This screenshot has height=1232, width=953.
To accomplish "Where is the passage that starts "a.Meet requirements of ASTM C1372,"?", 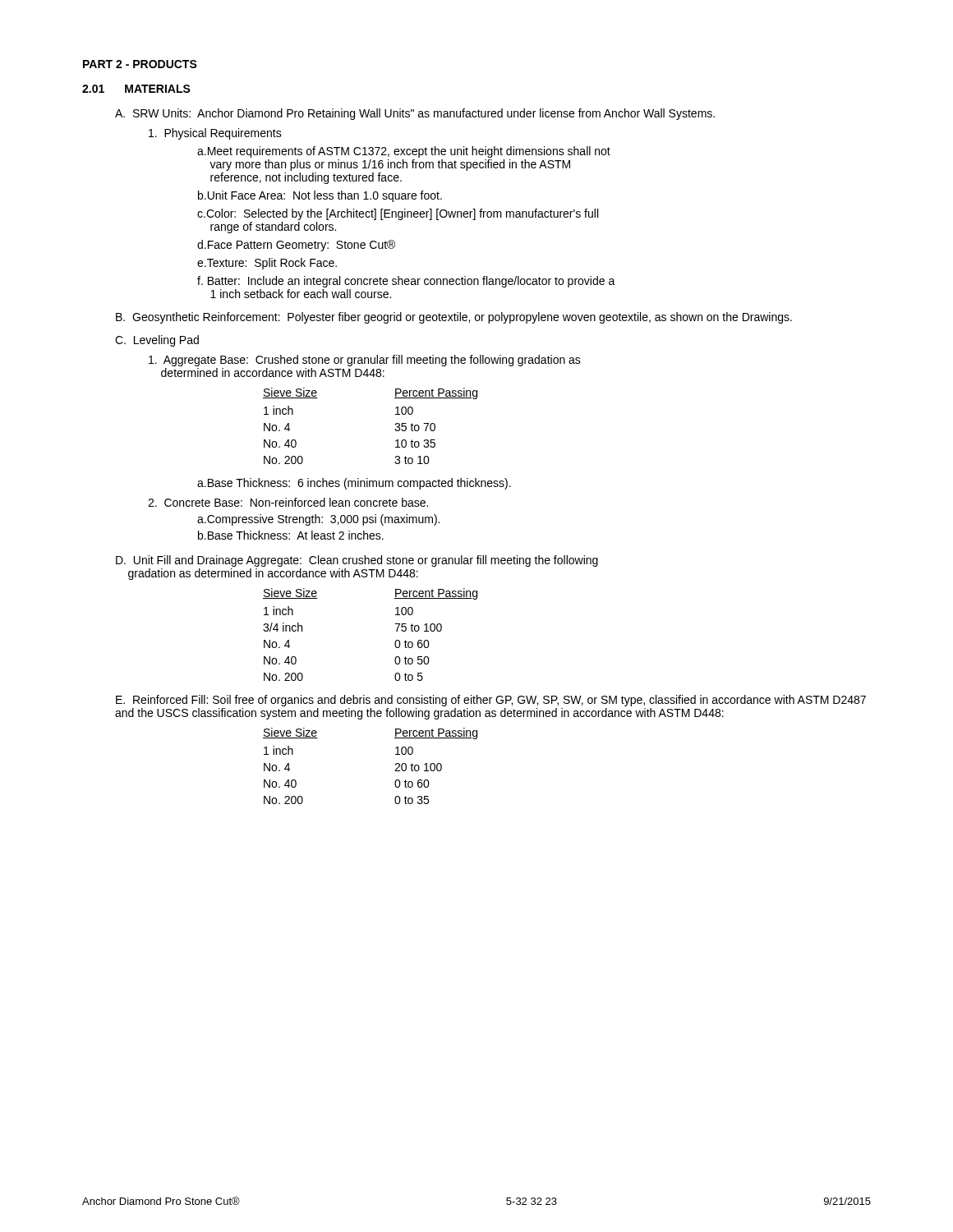I will 404,164.
